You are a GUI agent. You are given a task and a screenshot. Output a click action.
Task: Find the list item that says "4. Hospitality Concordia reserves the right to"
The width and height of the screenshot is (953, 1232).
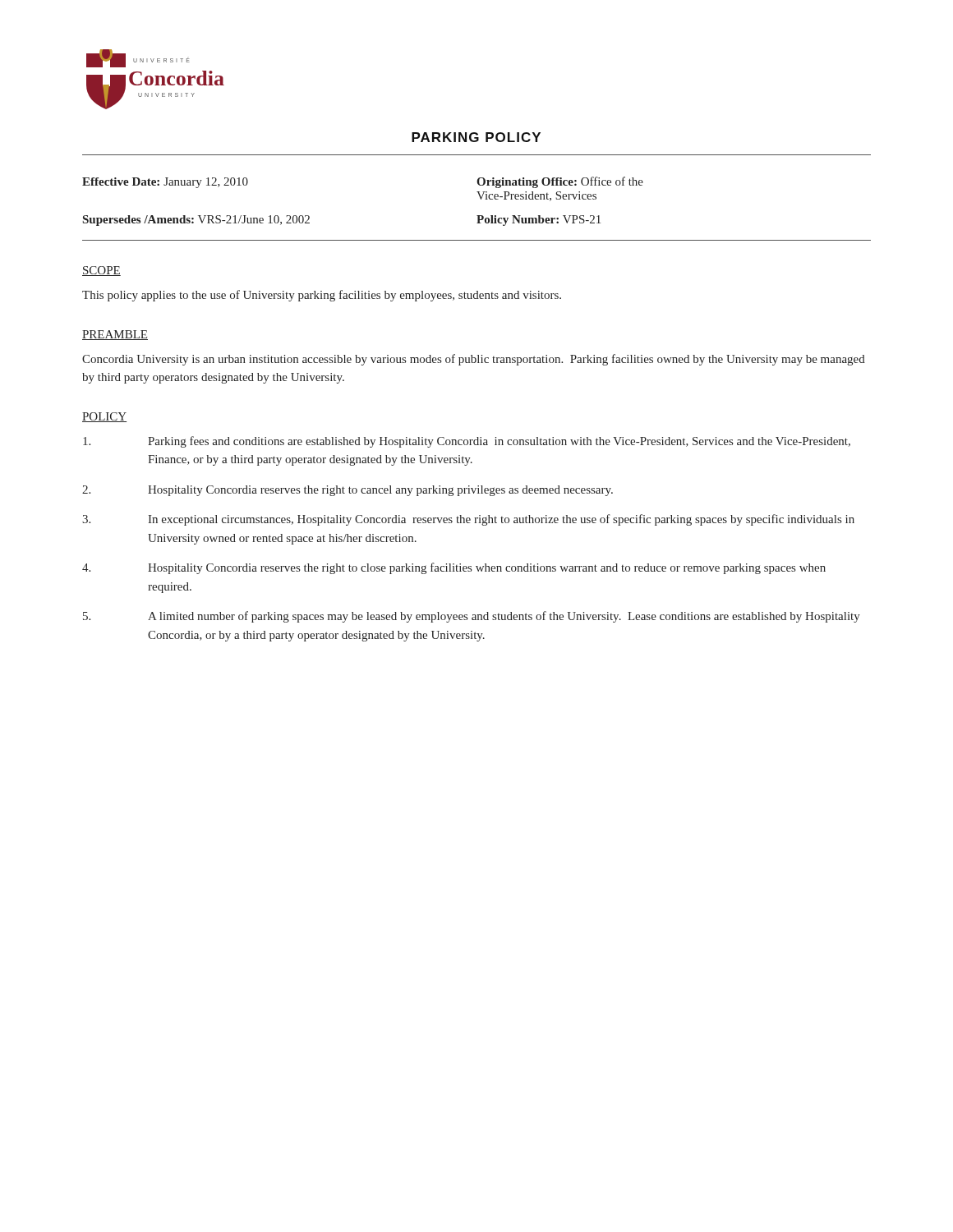pyautogui.click(x=476, y=577)
